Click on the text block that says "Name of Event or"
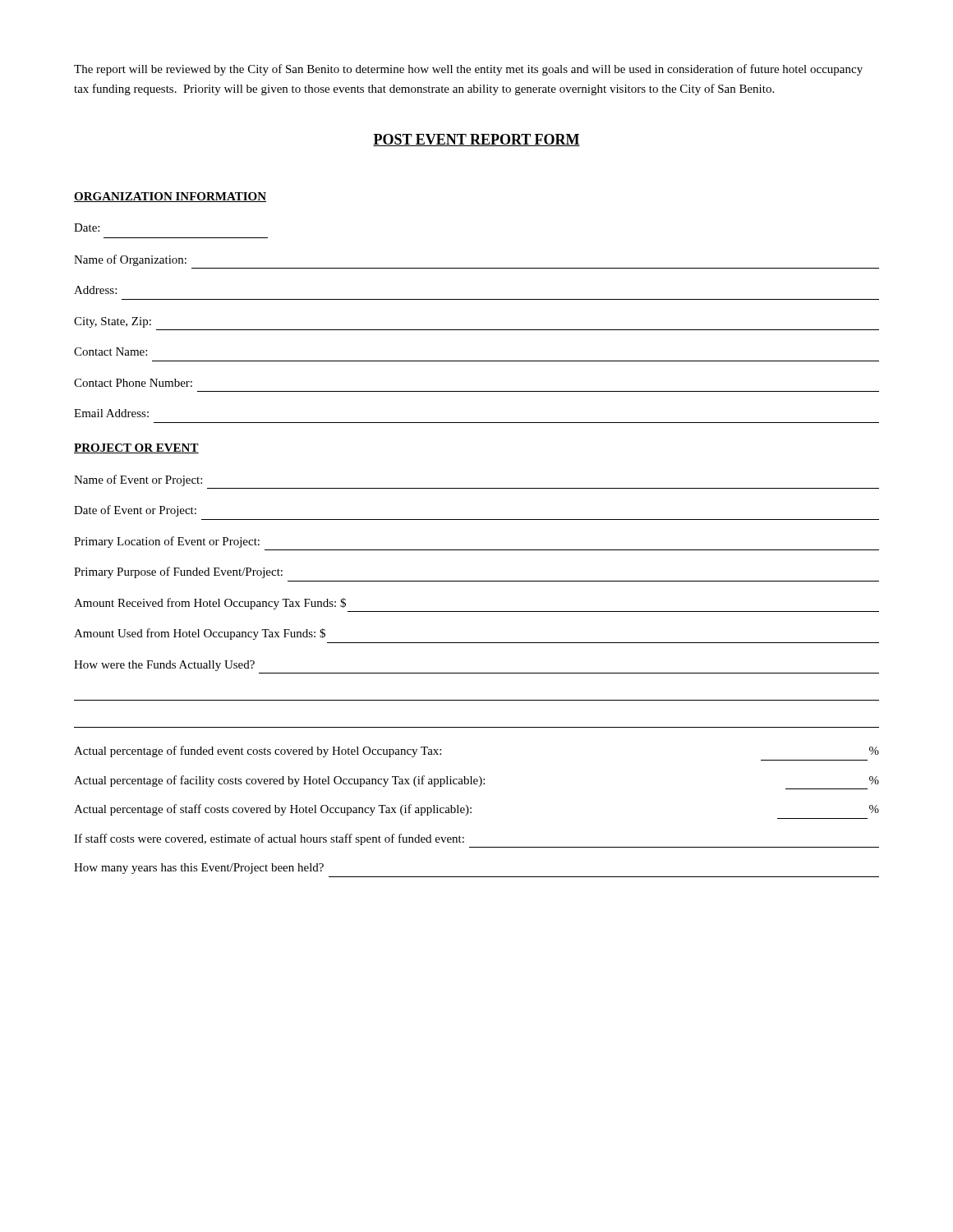 point(476,479)
